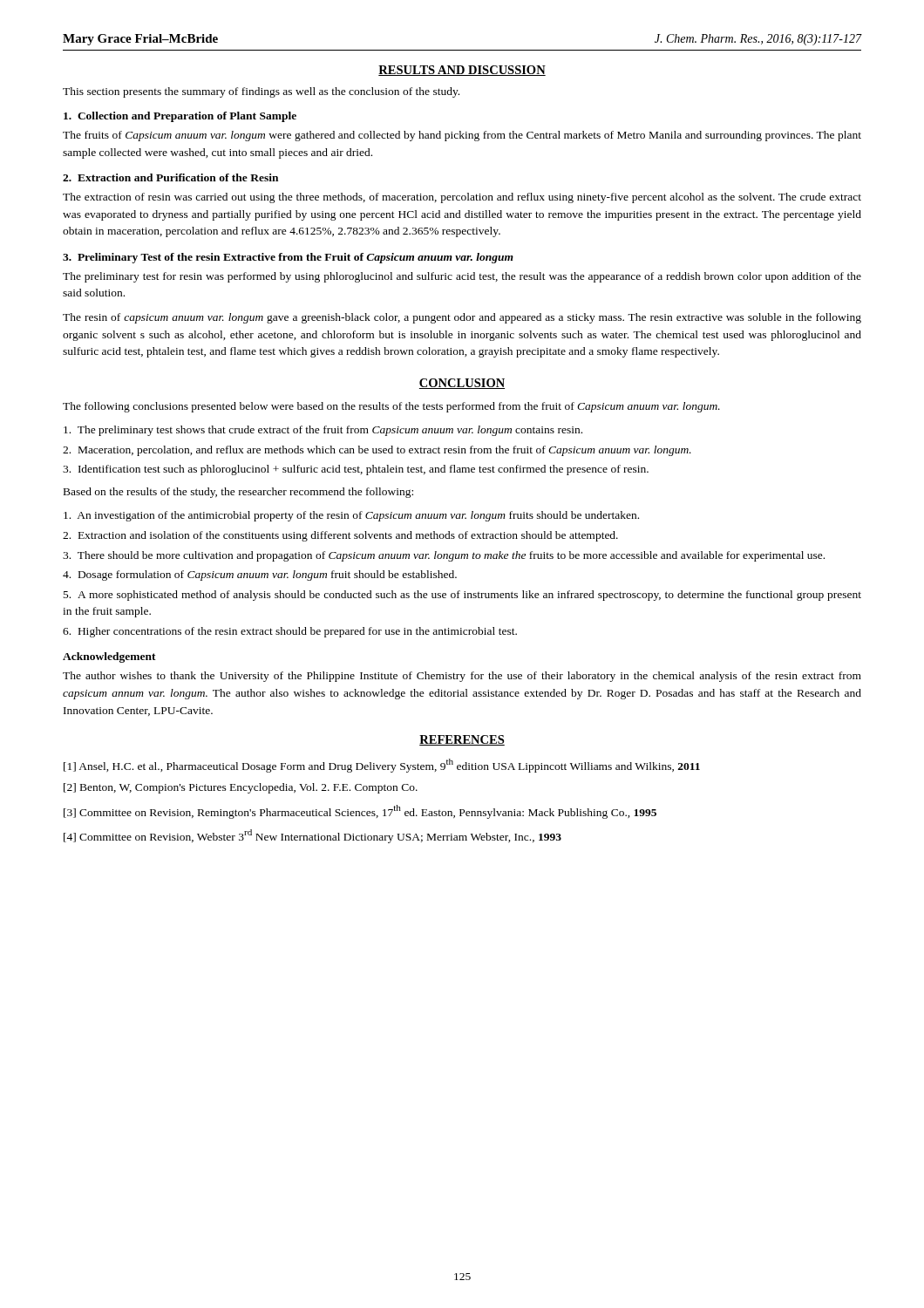This screenshot has height=1308, width=924.
Task: Navigate to the element starting "The preliminary test shows"
Action: [x=323, y=430]
